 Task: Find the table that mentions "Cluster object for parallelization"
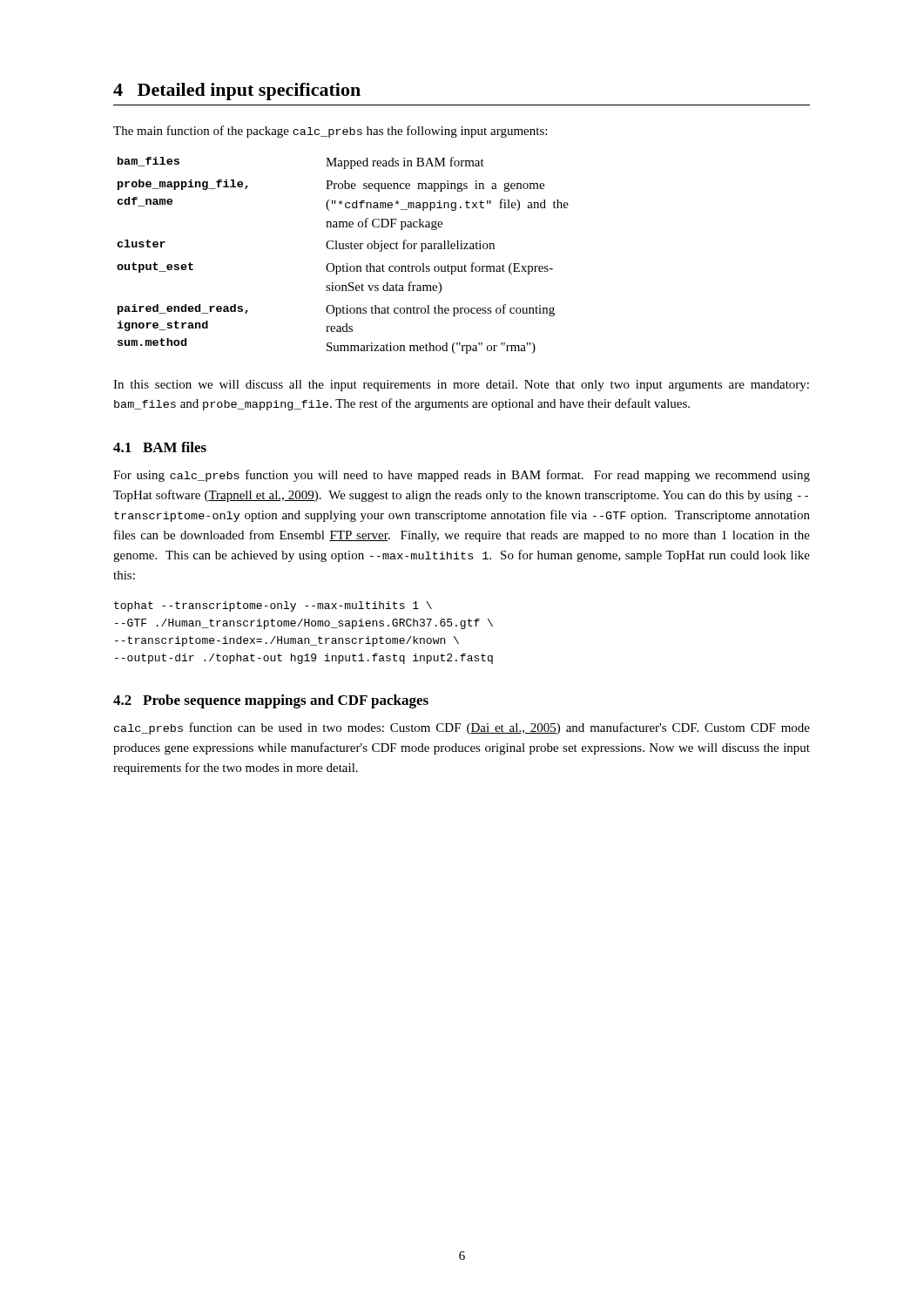(462, 255)
